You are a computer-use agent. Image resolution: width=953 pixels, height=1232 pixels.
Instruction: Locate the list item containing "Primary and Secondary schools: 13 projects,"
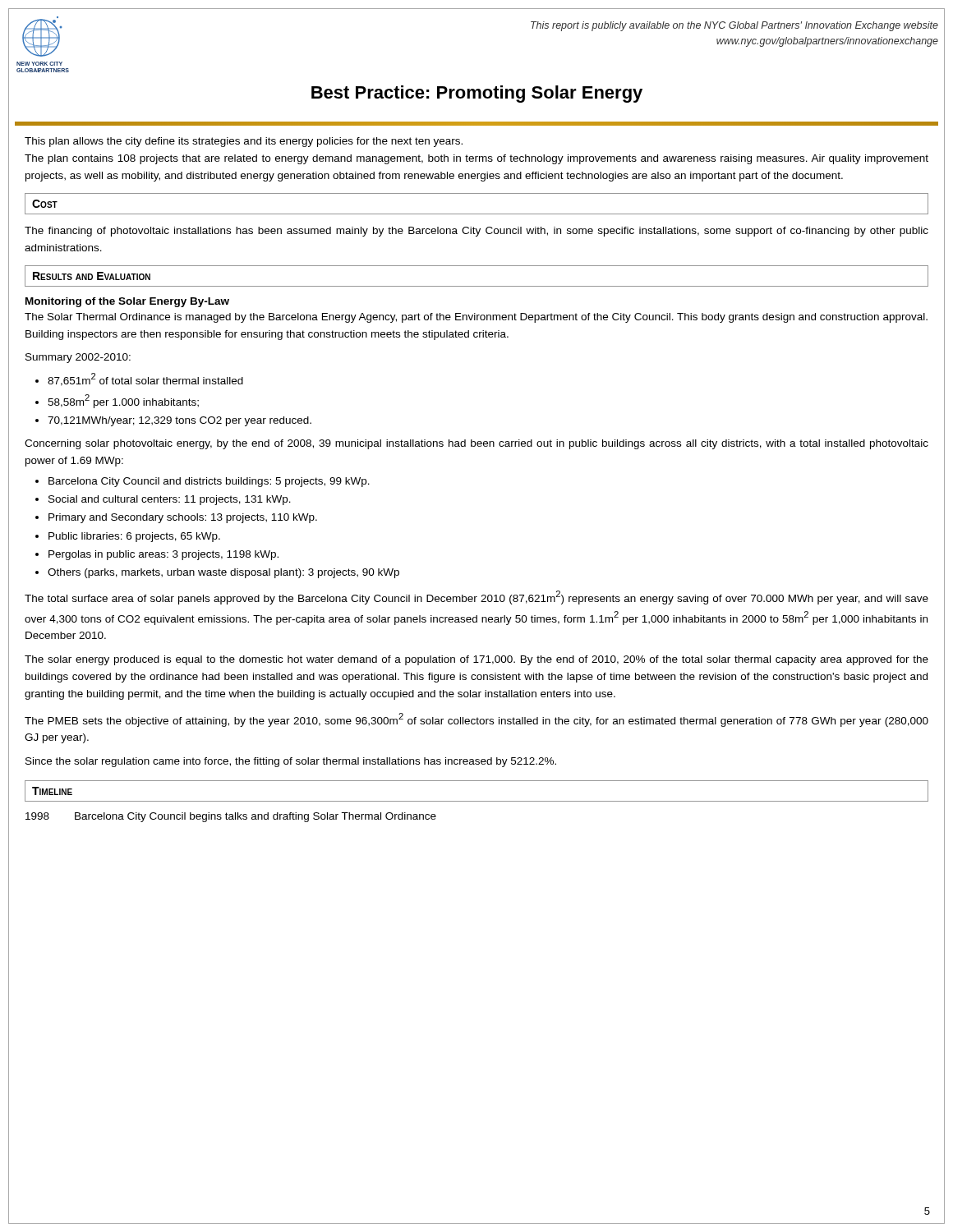click(183, 517)
